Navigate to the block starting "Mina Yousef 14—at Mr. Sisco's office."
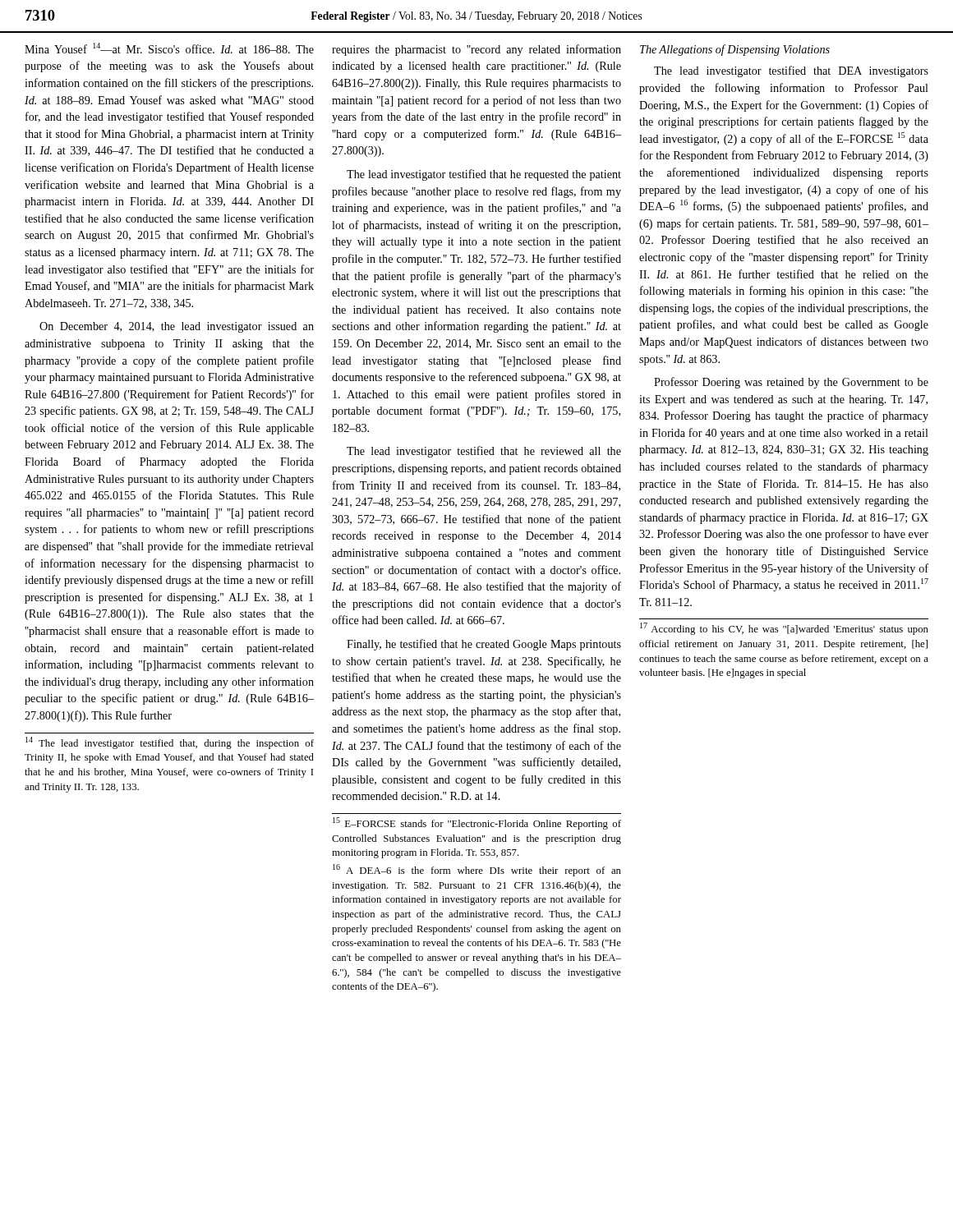Viewport: 953px width, 1232px height. pyautogui.click(x=169, y=176)
